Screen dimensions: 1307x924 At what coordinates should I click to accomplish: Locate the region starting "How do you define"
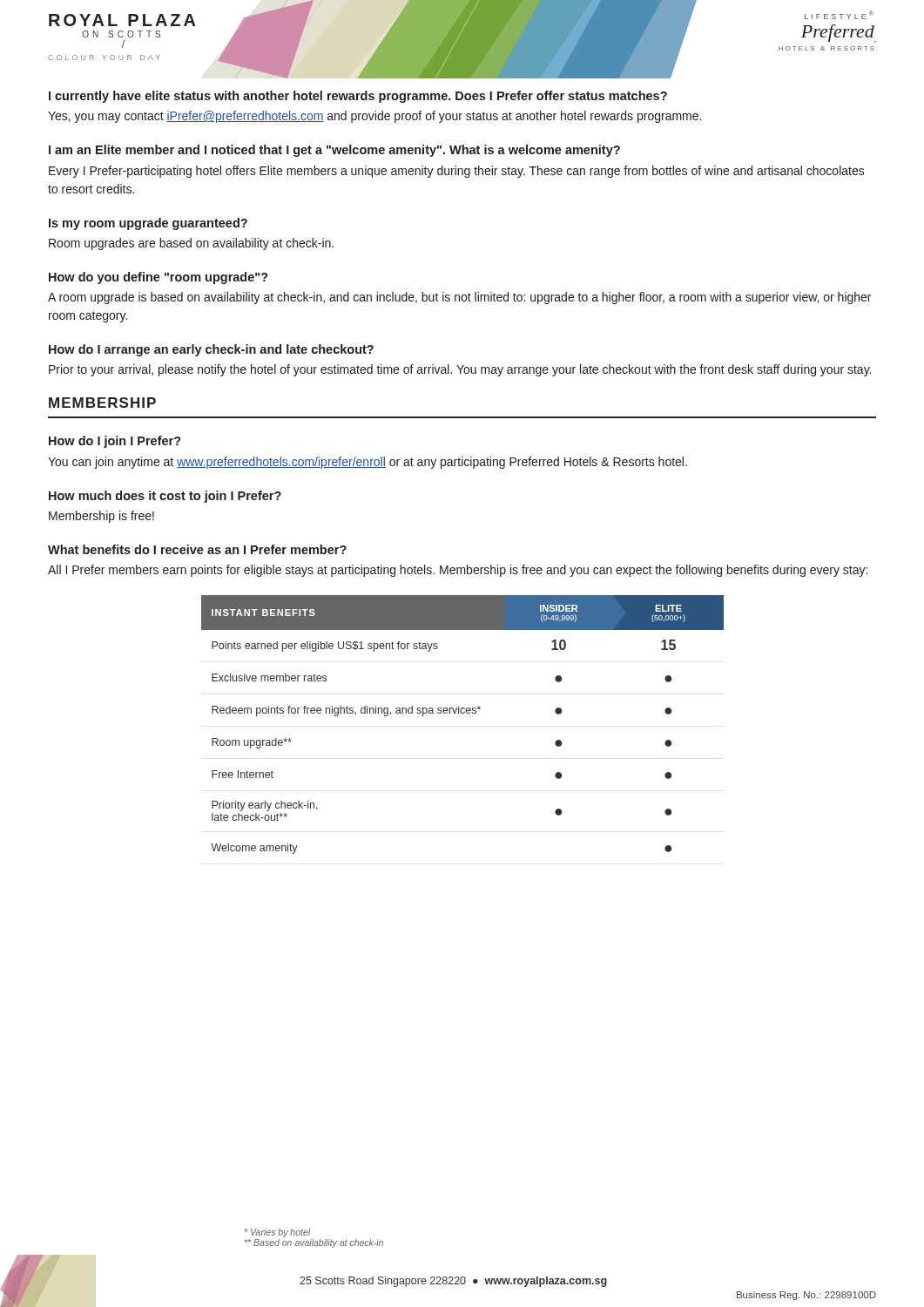click(462, 297)
